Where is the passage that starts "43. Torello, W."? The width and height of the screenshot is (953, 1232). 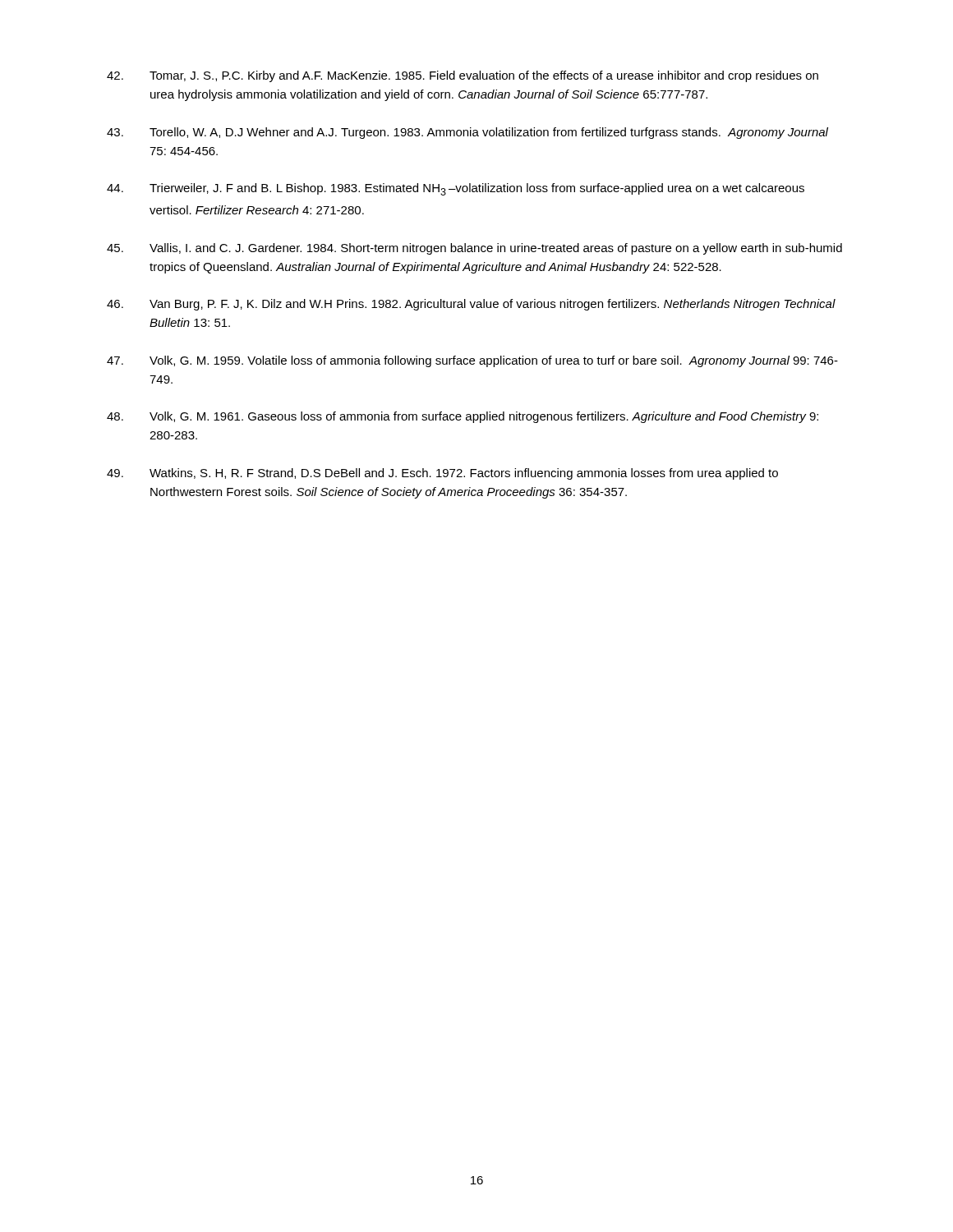pos(476,141)
